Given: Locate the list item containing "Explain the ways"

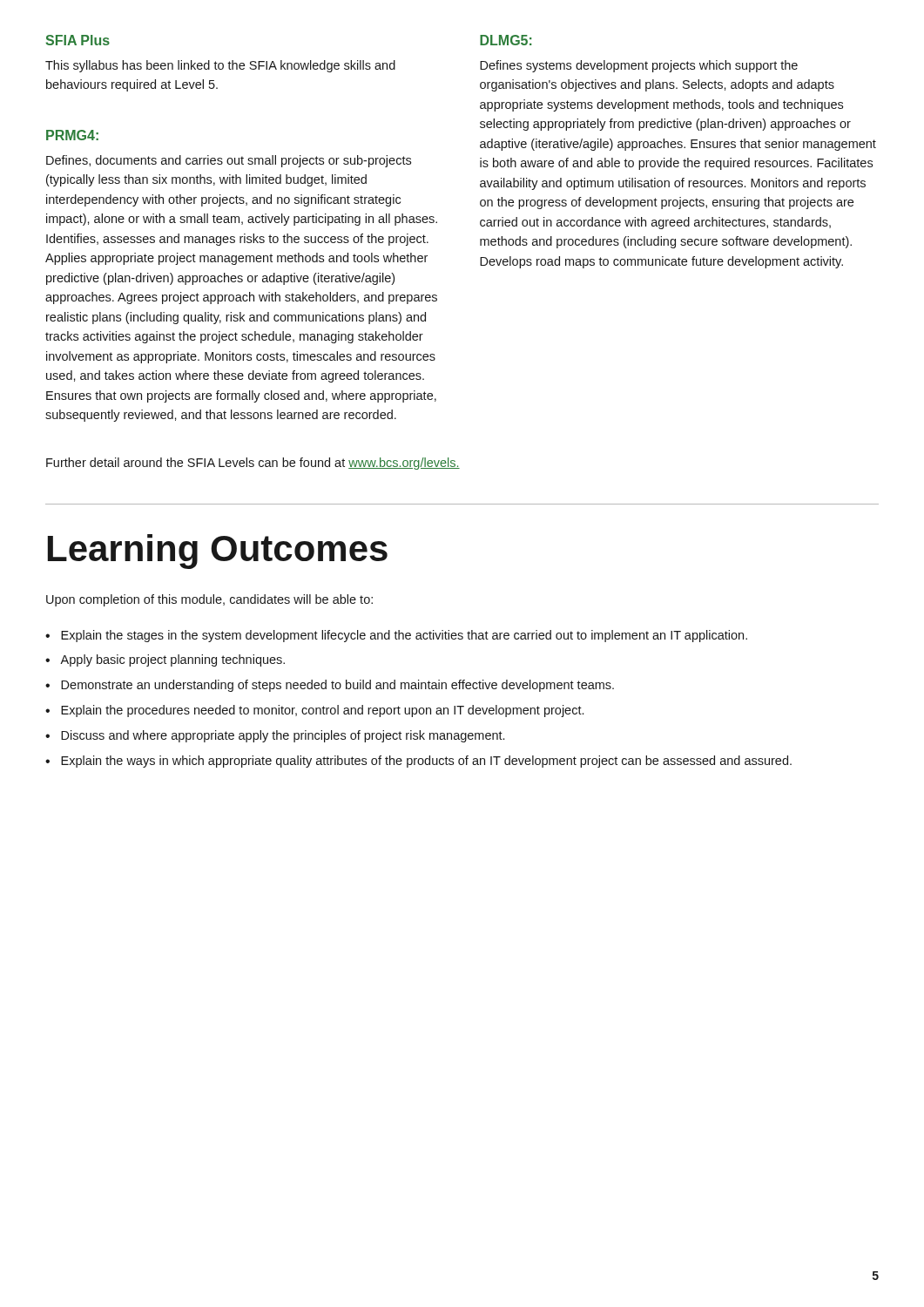Looking at the screenshot, I should [427, 760].
